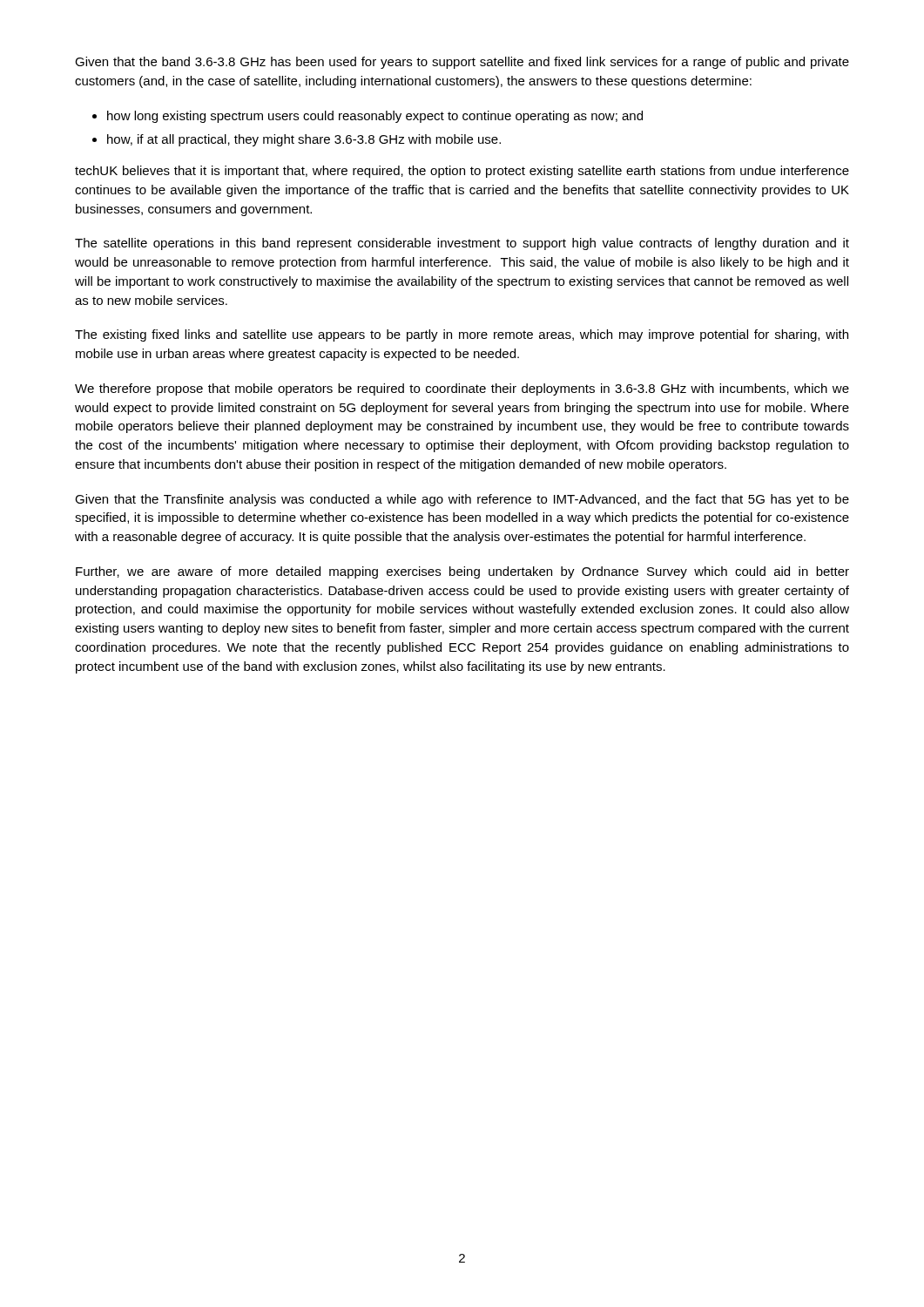Find the text block that says "techUK believes that it"

[462, 189]
